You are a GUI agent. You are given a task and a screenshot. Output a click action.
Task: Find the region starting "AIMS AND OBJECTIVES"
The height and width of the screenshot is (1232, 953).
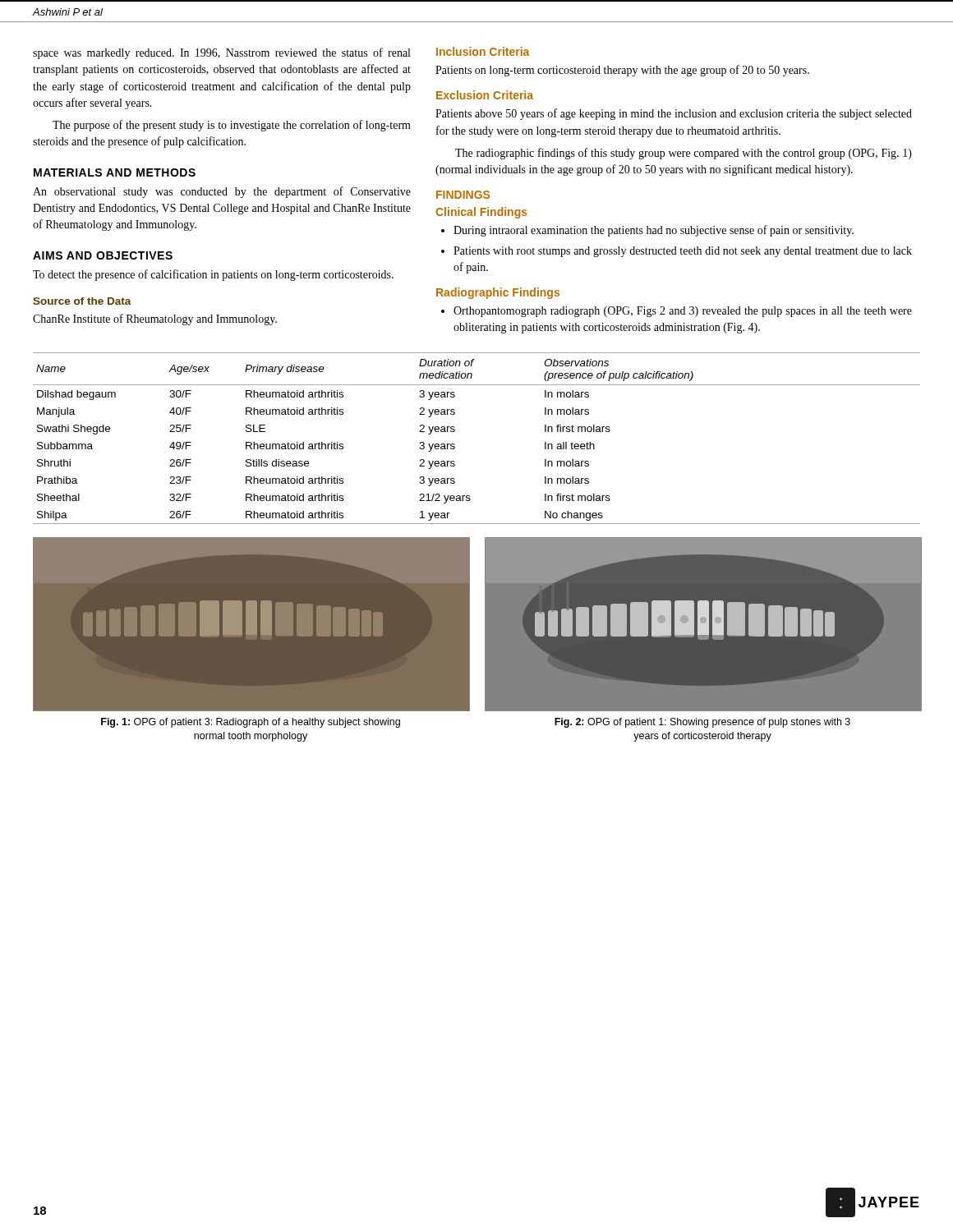(x=103, y=255)
